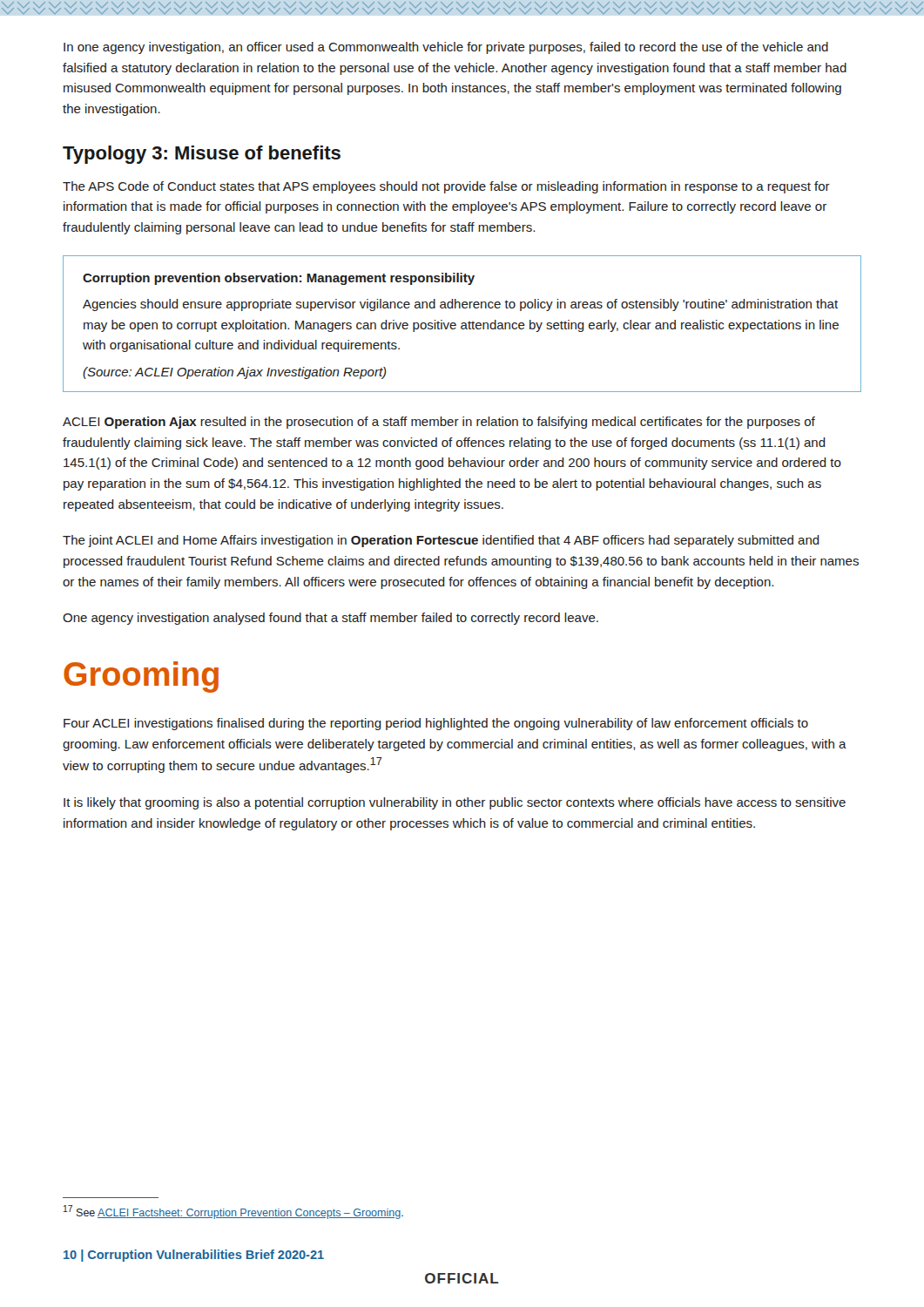Screen dimensions: 1307x924
Task: Find the block on this page that starts "Corruption prevention observation: Management responsibility Agencies should"
Action: pyautogui.click(x=462, y=324)
